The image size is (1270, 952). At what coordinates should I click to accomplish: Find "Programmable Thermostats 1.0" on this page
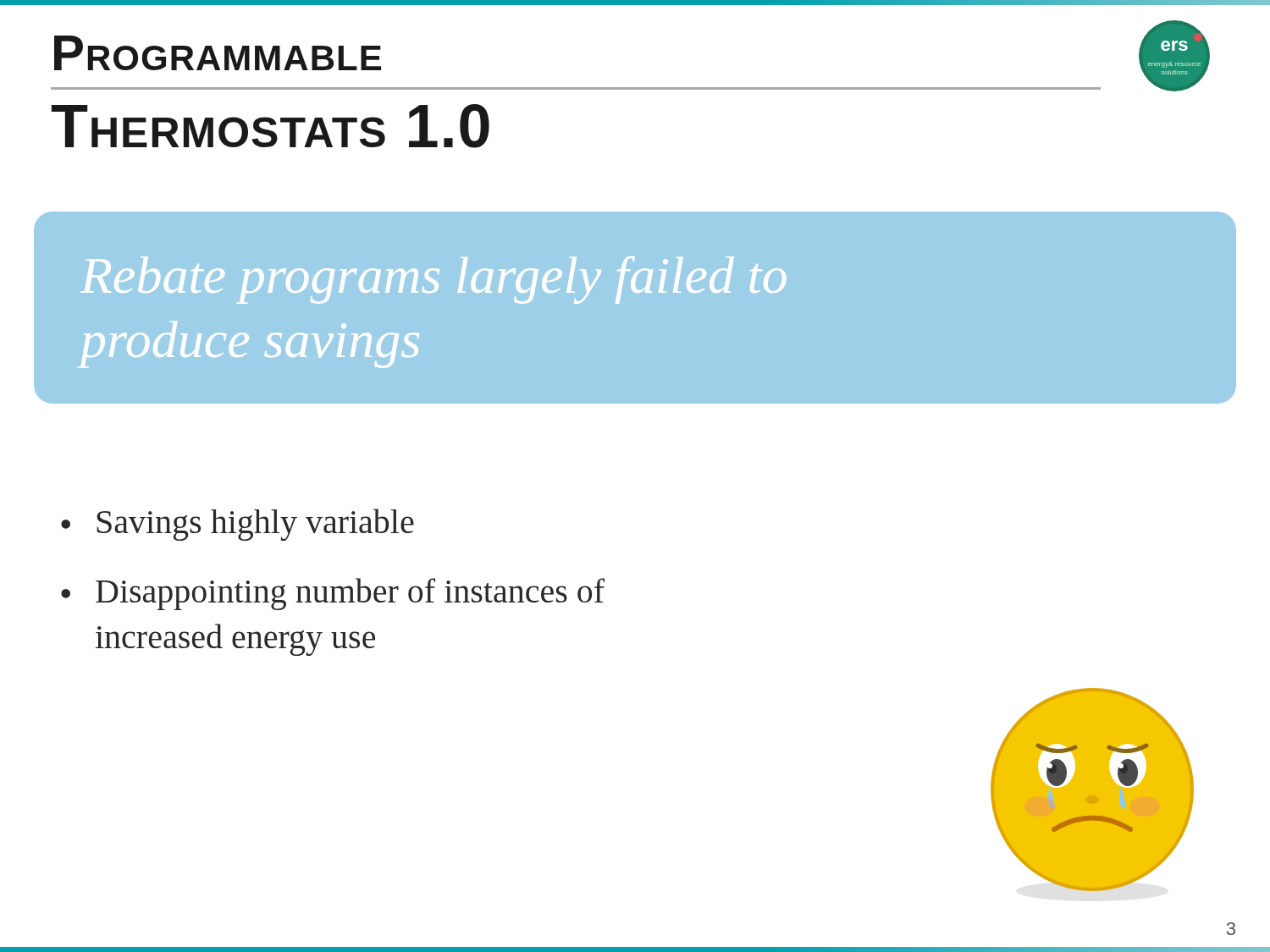click(576, 92)
